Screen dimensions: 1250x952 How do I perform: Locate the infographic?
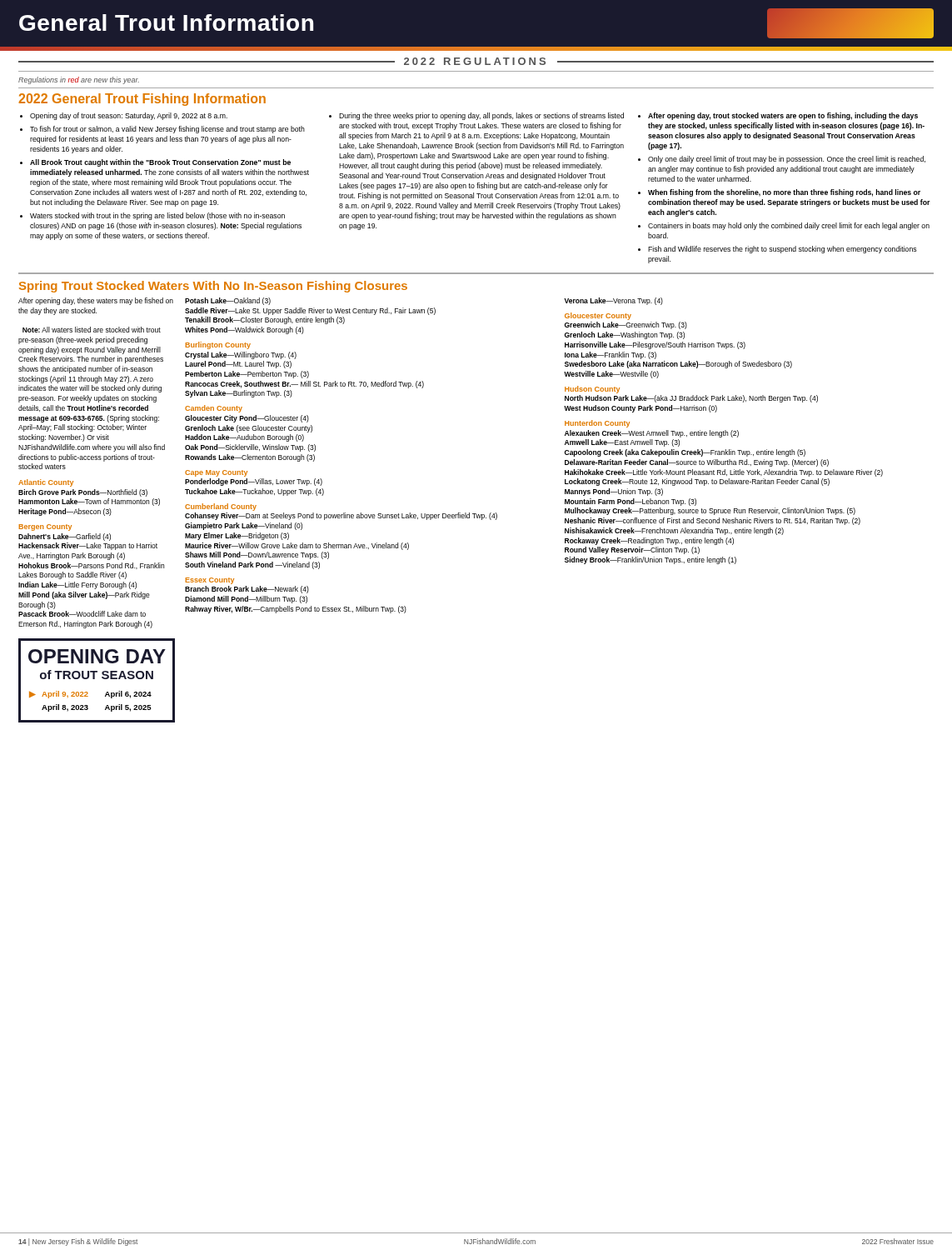pyautogui.click(x=97, y=680)
